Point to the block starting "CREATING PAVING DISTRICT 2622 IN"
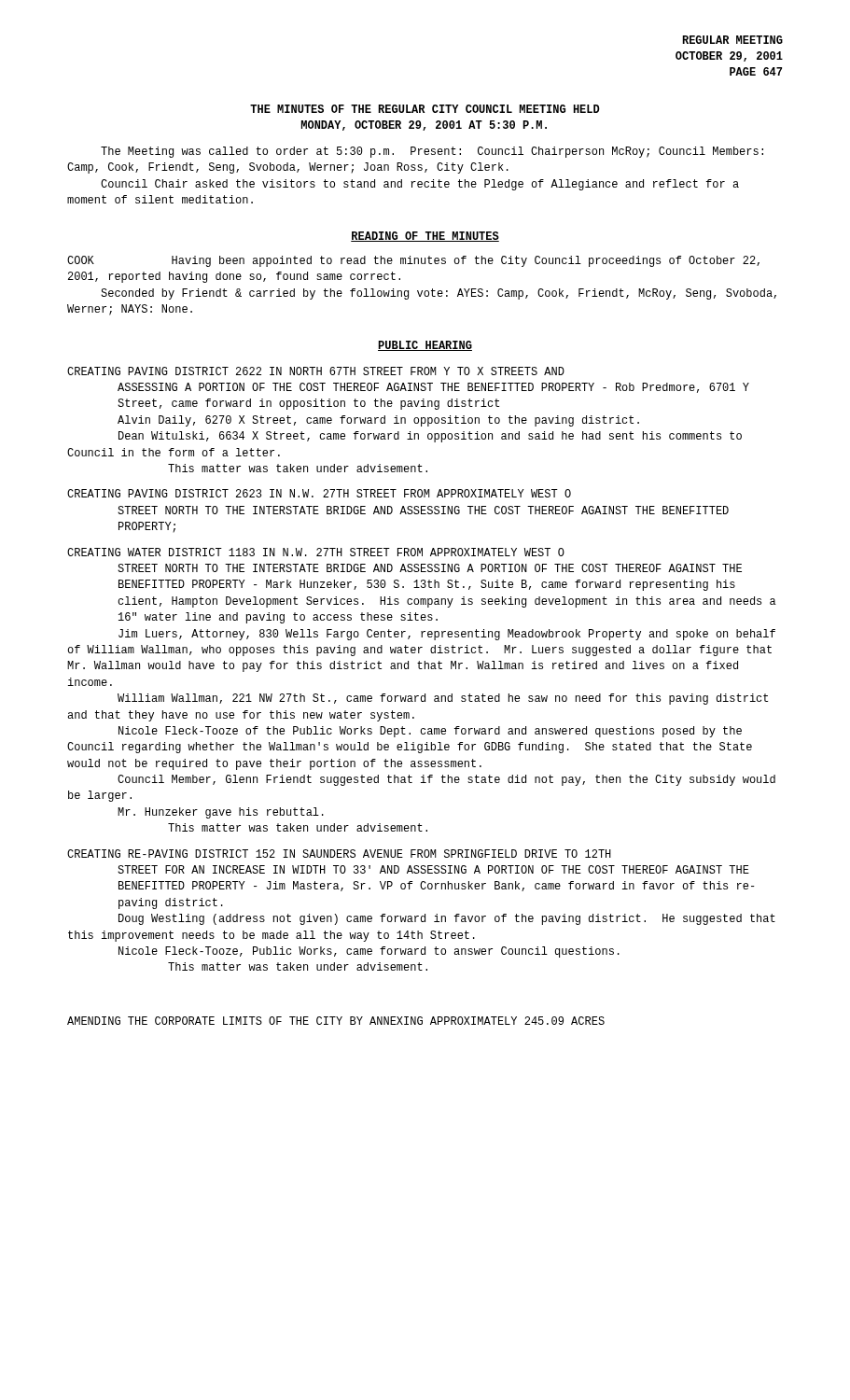850x1400 pixels. [x=425, y=421]
